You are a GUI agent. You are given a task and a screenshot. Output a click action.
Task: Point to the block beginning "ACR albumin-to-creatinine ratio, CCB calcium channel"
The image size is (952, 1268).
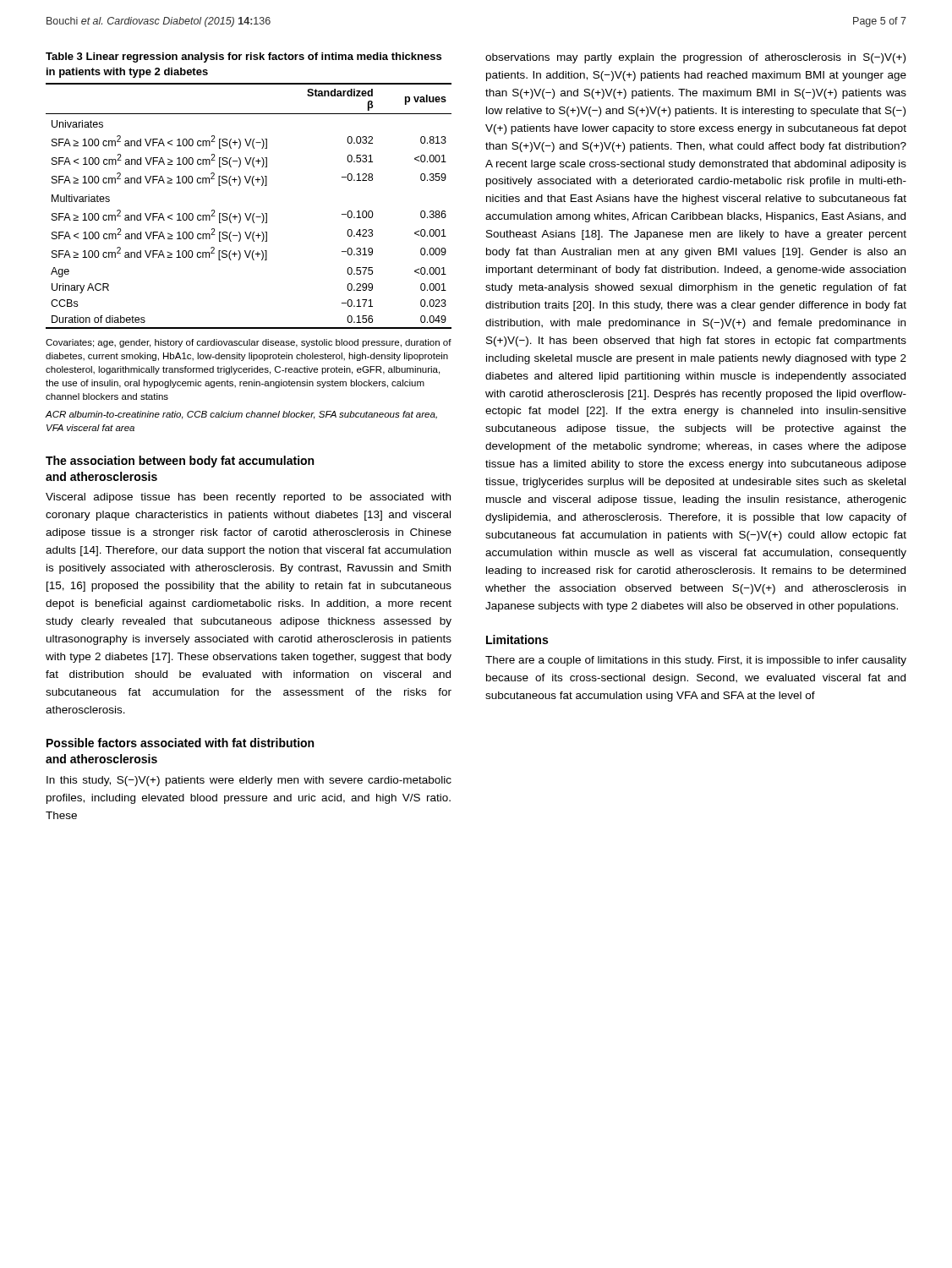pos(242,421)
